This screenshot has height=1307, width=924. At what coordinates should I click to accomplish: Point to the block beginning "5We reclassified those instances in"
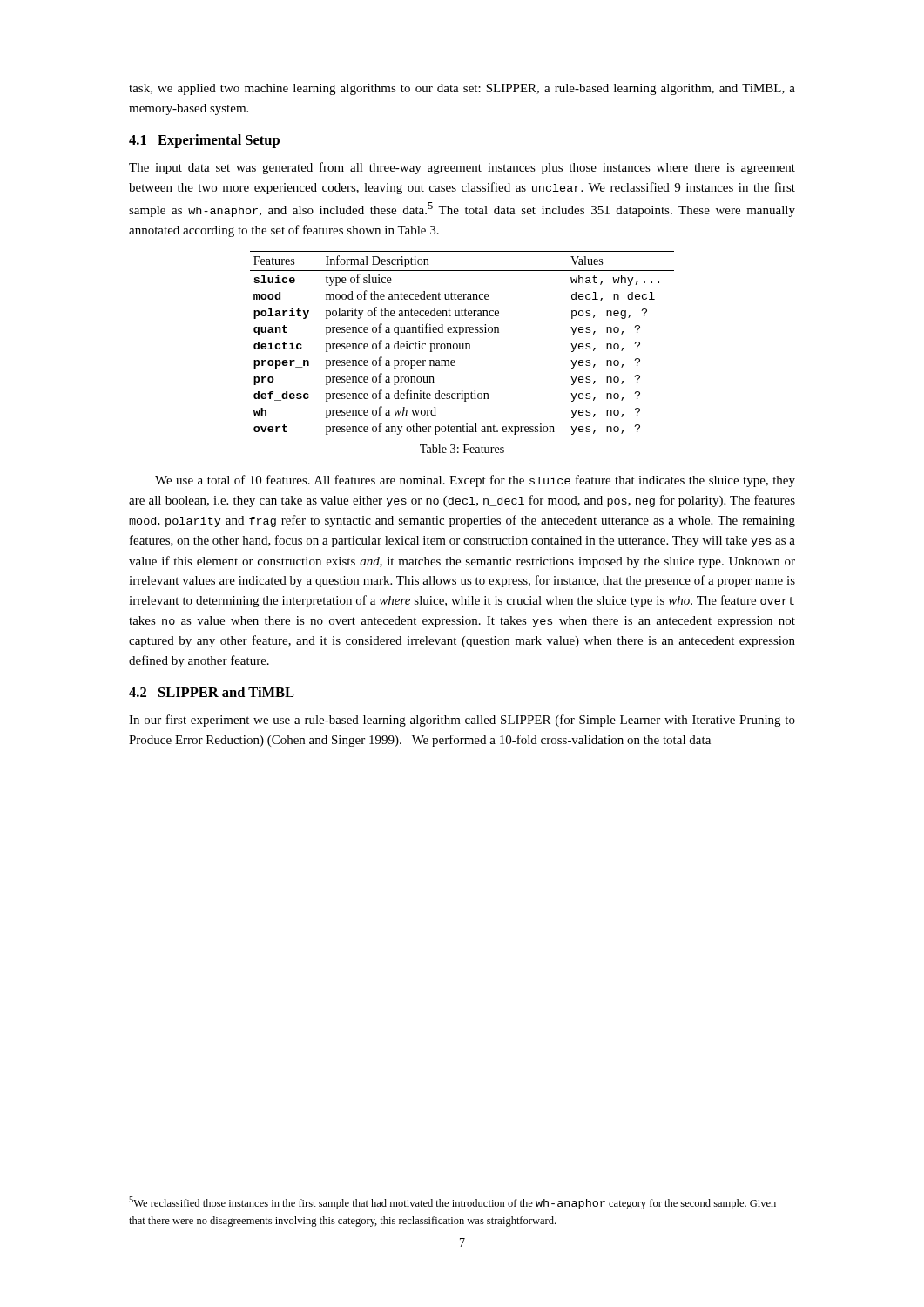(453, 1211)
